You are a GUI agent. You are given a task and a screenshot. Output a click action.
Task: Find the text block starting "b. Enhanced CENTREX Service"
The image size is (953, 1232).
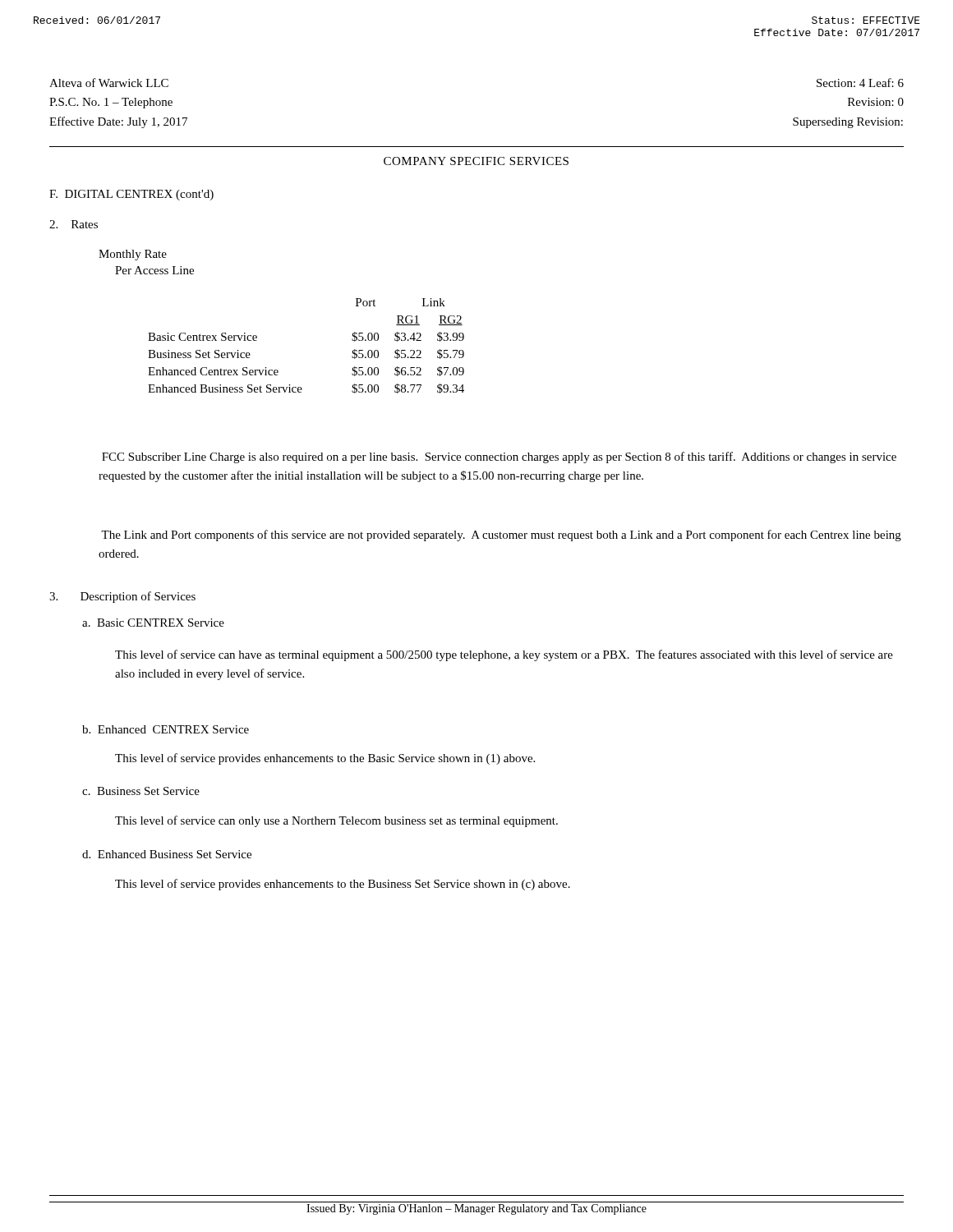[x=166, y=729]
